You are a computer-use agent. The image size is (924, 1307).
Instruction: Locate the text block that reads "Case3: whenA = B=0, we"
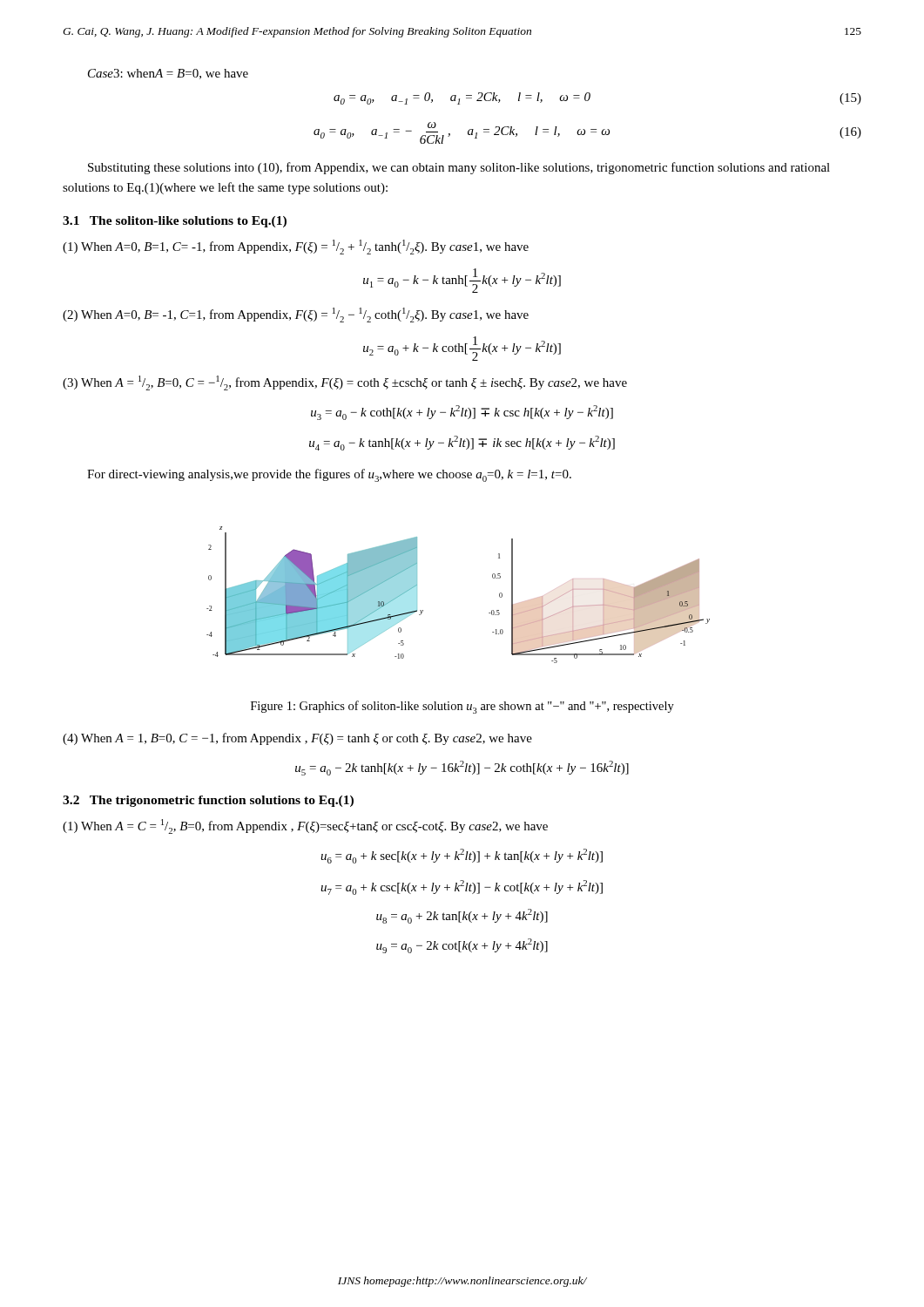pos(168,73)
